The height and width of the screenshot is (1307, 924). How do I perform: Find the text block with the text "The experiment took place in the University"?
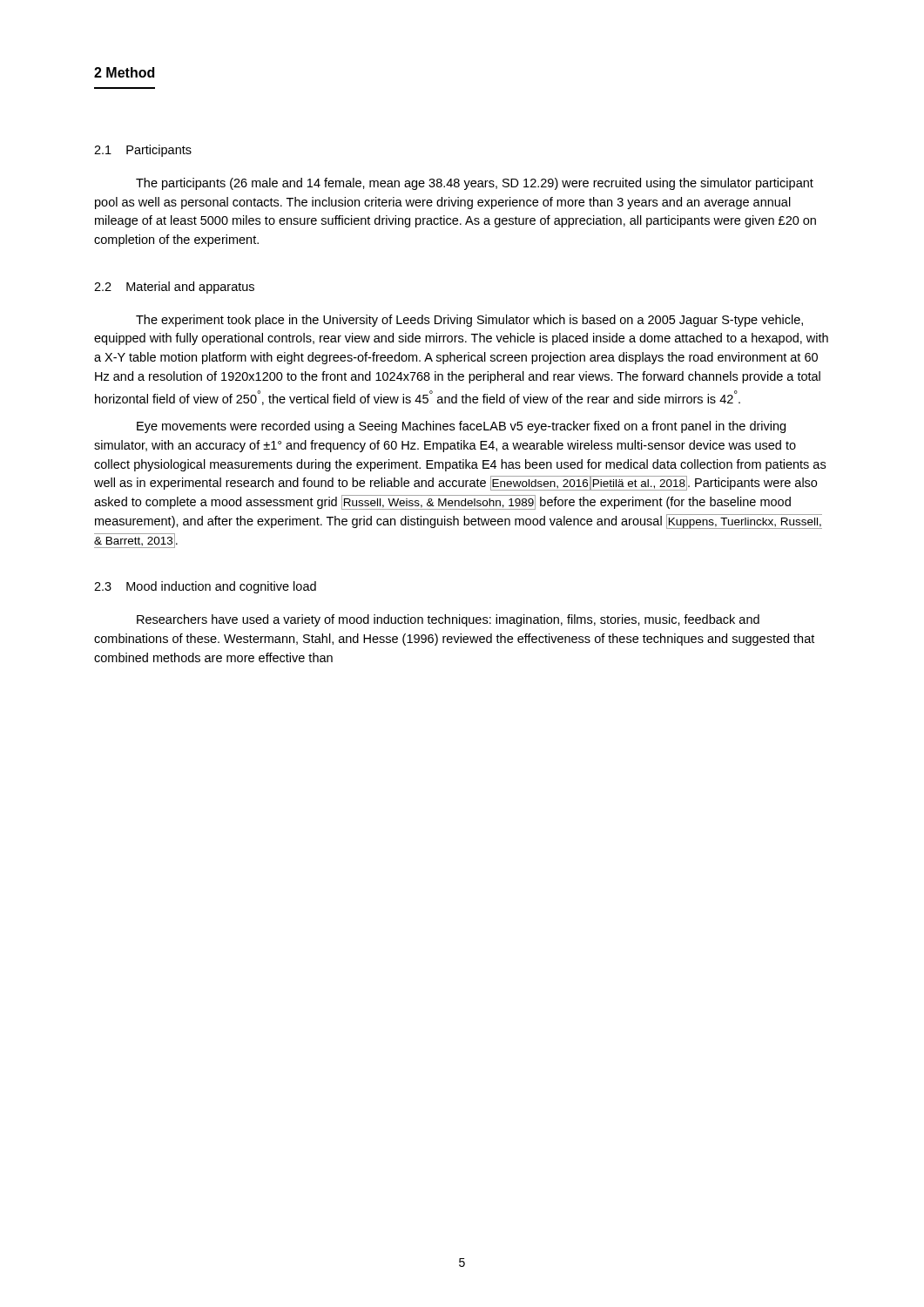click(462, 430)
